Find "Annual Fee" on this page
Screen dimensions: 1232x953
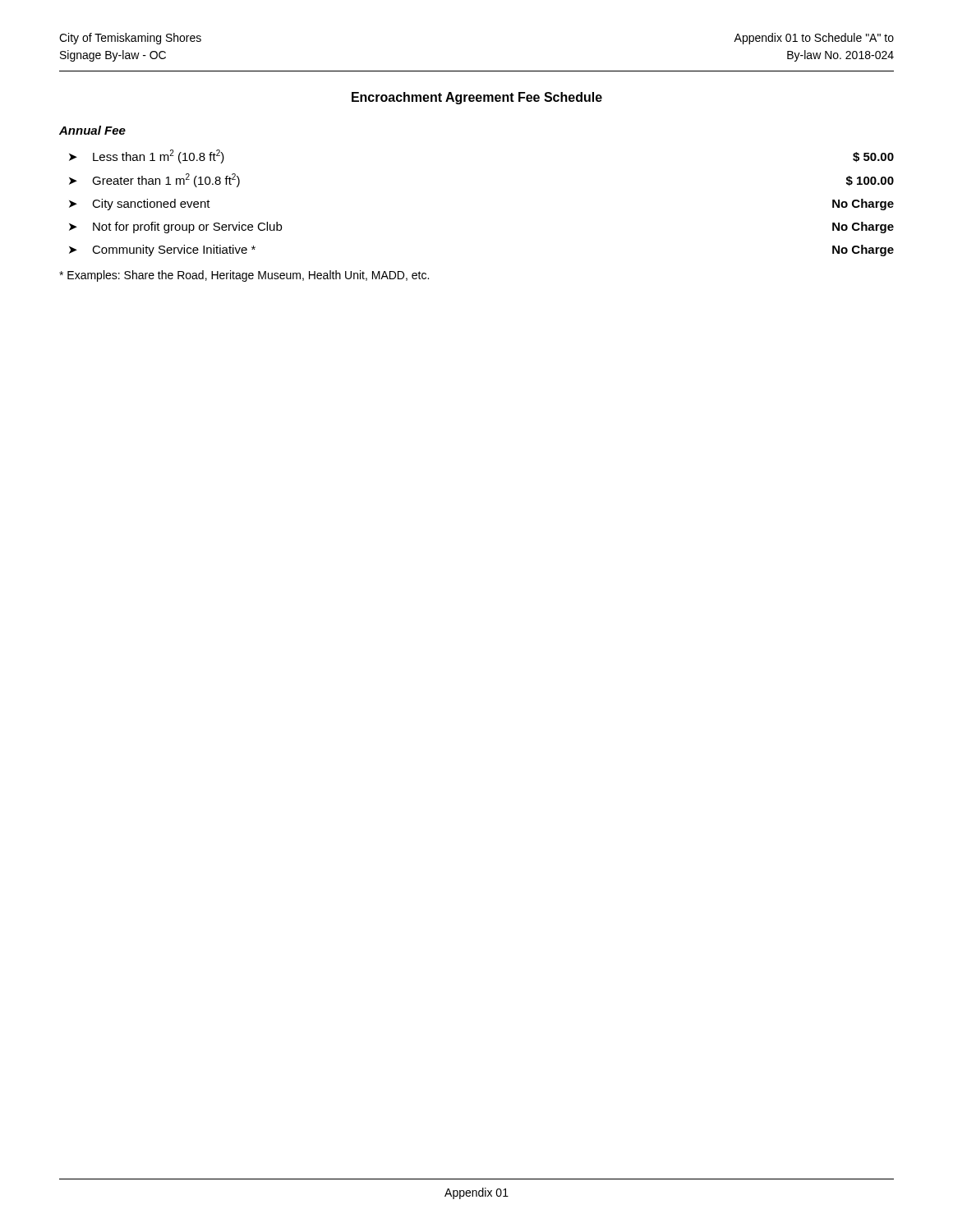click(92, 130)
